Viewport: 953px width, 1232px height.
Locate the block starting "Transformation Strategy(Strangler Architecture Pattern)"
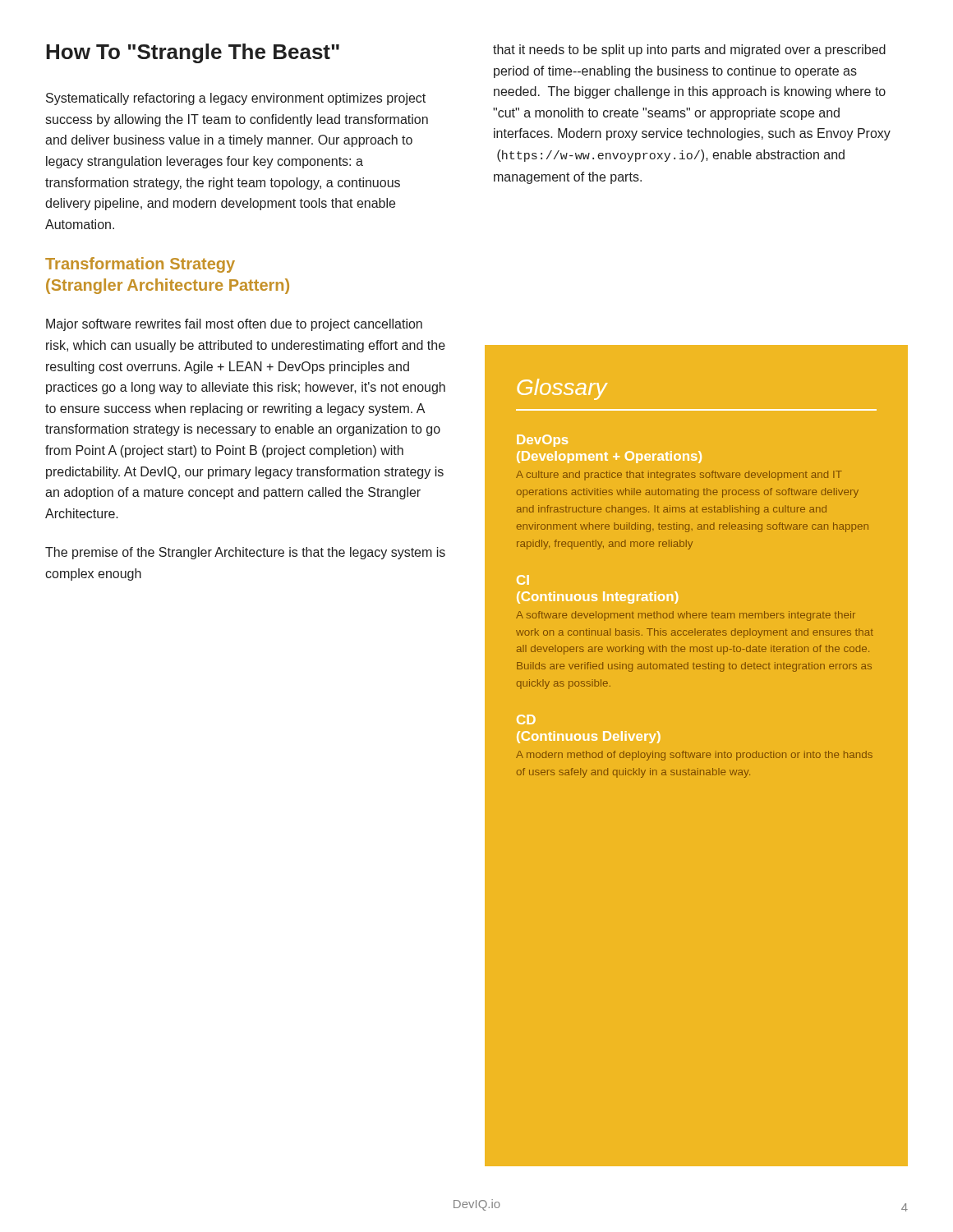point(246,275)
